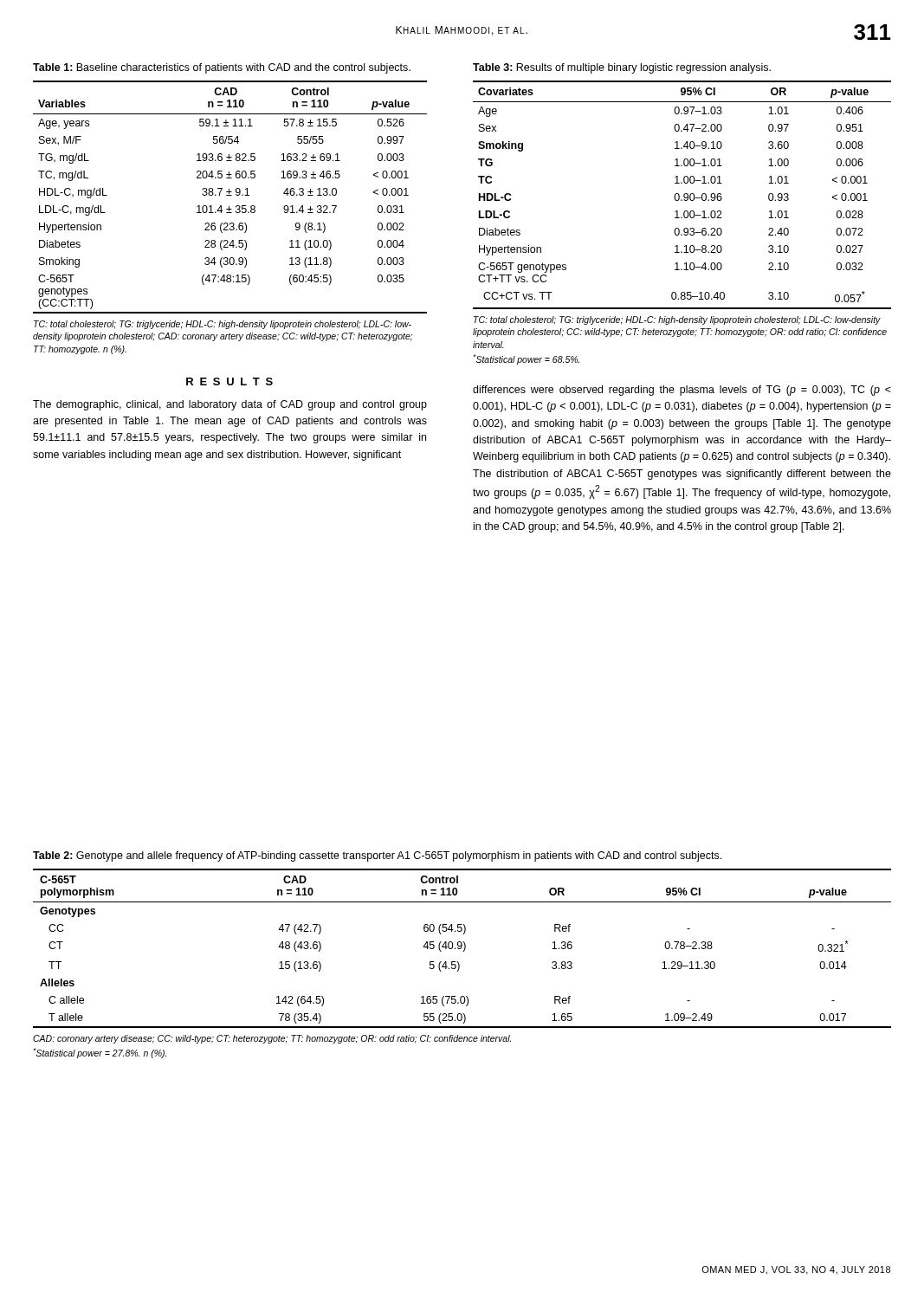Where is the passage that starts "The demographic, clinical, and laboratory"?
Screen dimensions: 1299x924
(230, 429)
